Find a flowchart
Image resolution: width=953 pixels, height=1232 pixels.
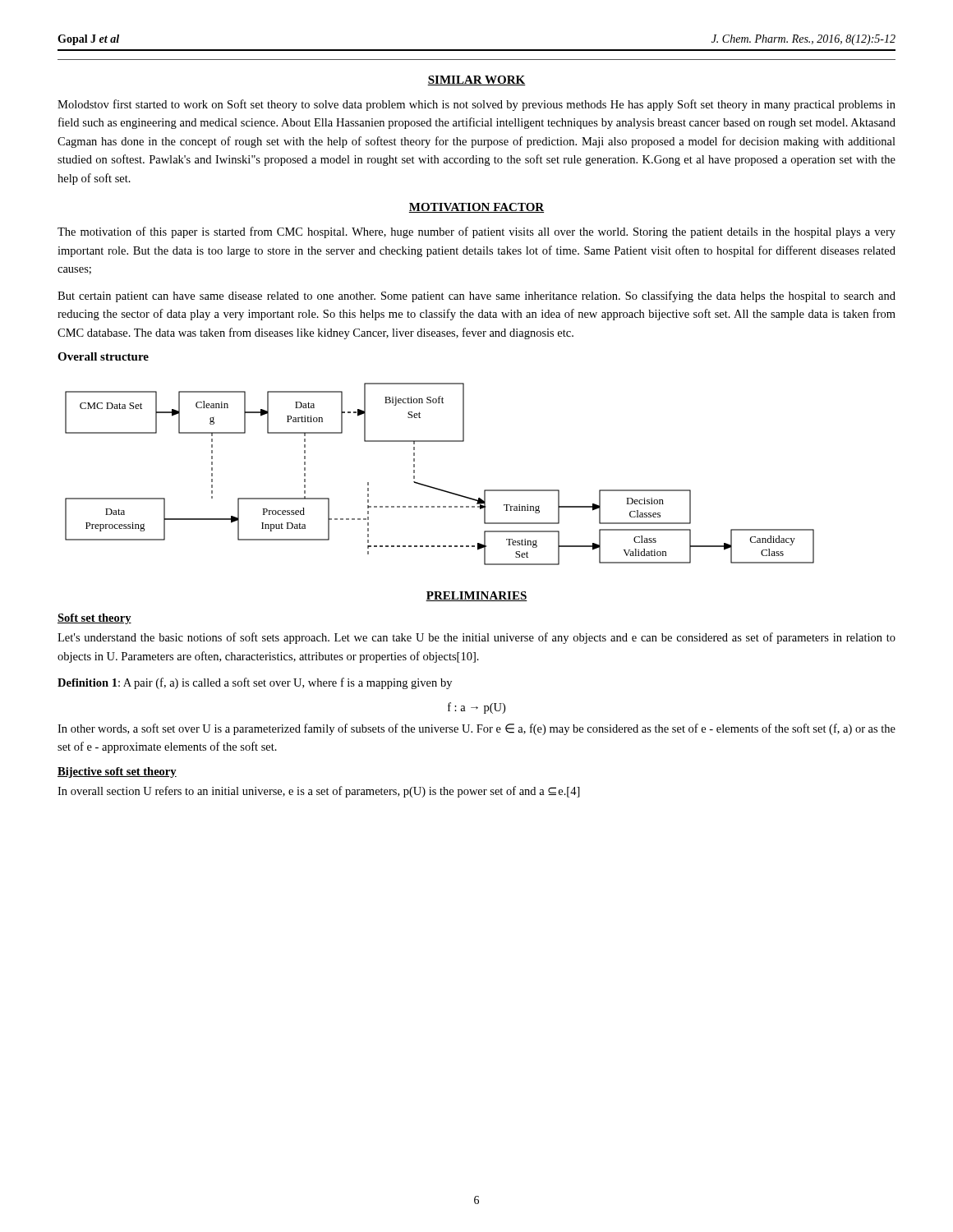pos(476,476)
